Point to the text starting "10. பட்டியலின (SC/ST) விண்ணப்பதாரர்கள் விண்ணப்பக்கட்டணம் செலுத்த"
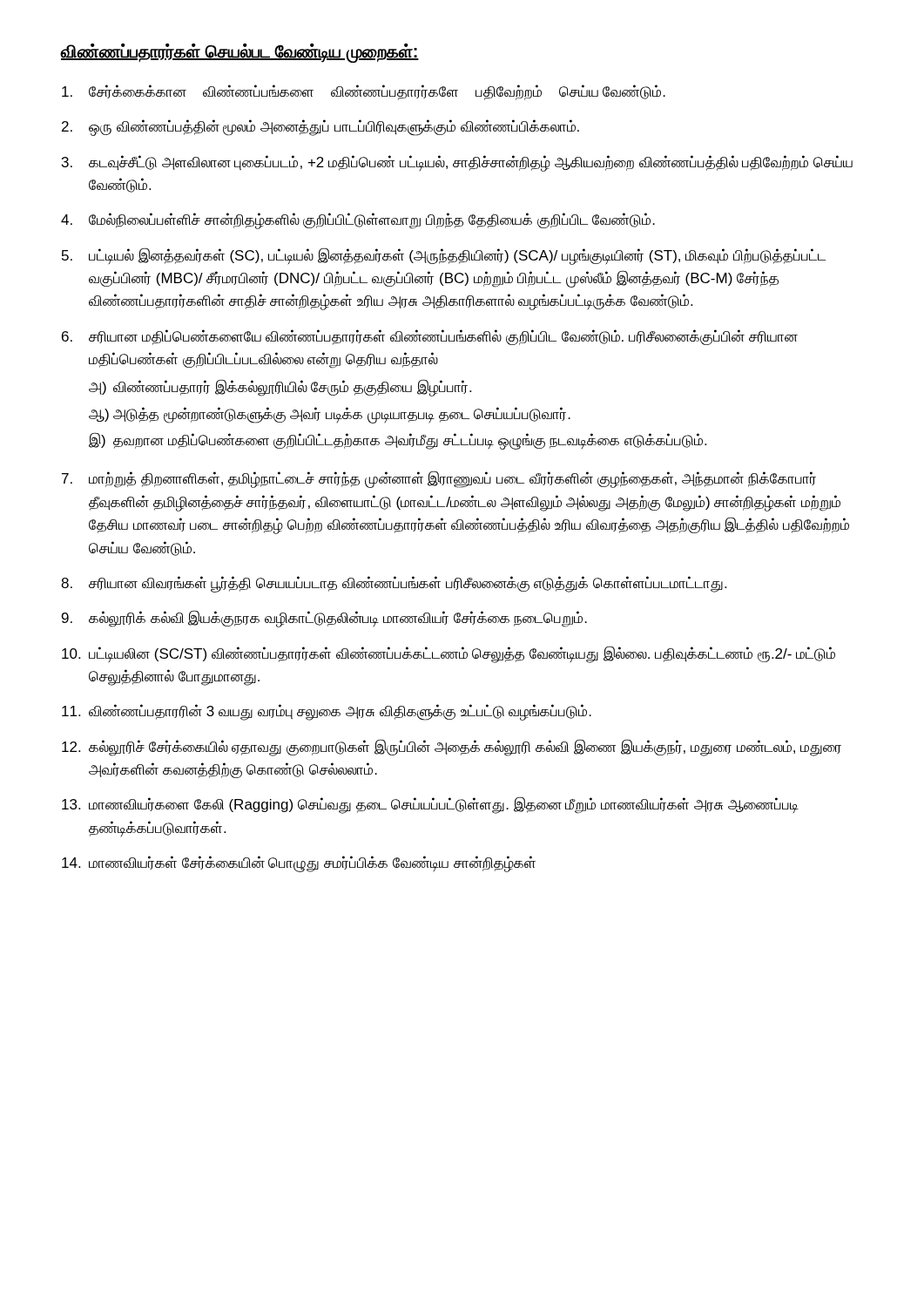 tap(462, 666)
